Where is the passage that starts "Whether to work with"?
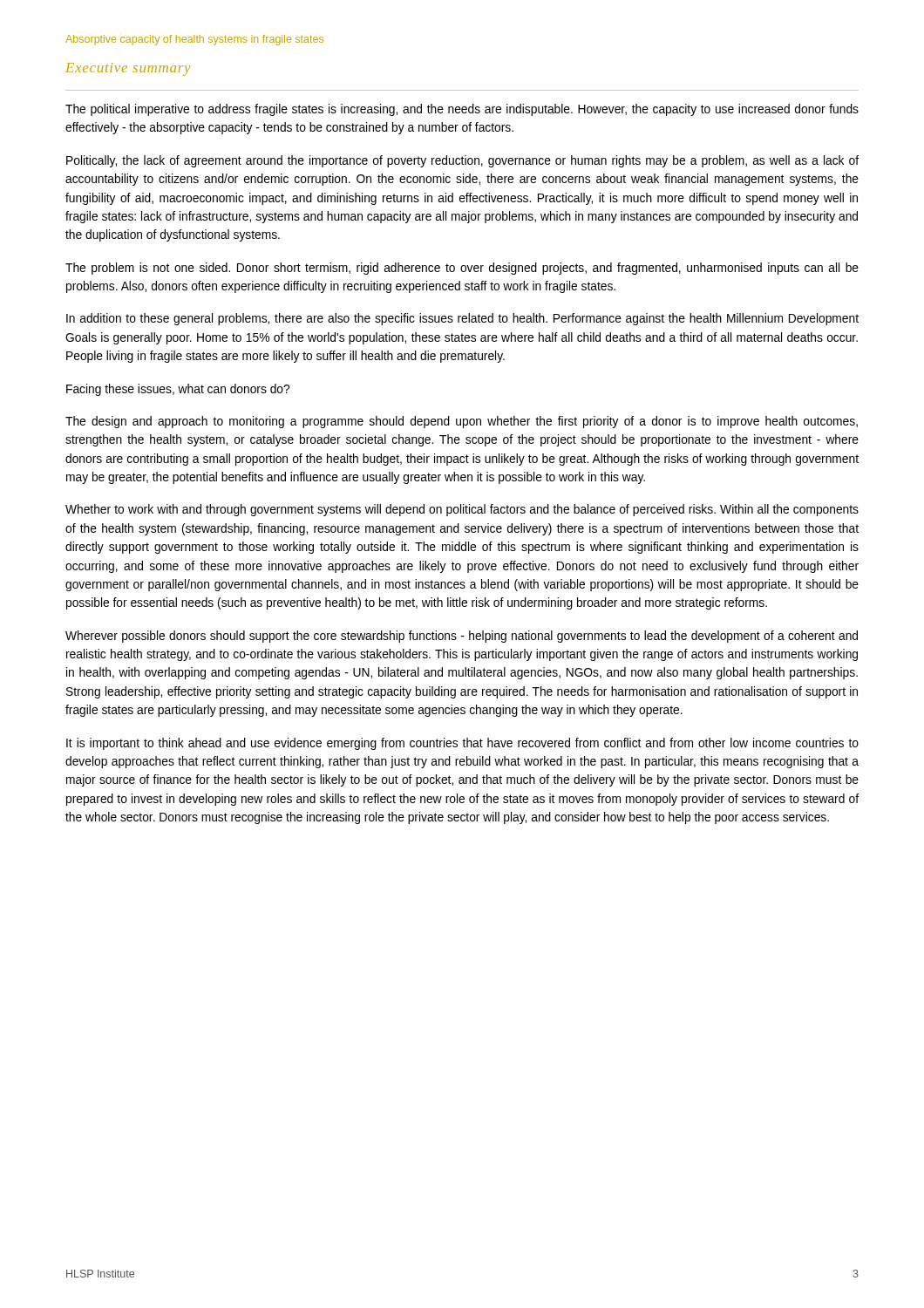This screenshot has width=924, height=1308. click(x=462, y=557)
